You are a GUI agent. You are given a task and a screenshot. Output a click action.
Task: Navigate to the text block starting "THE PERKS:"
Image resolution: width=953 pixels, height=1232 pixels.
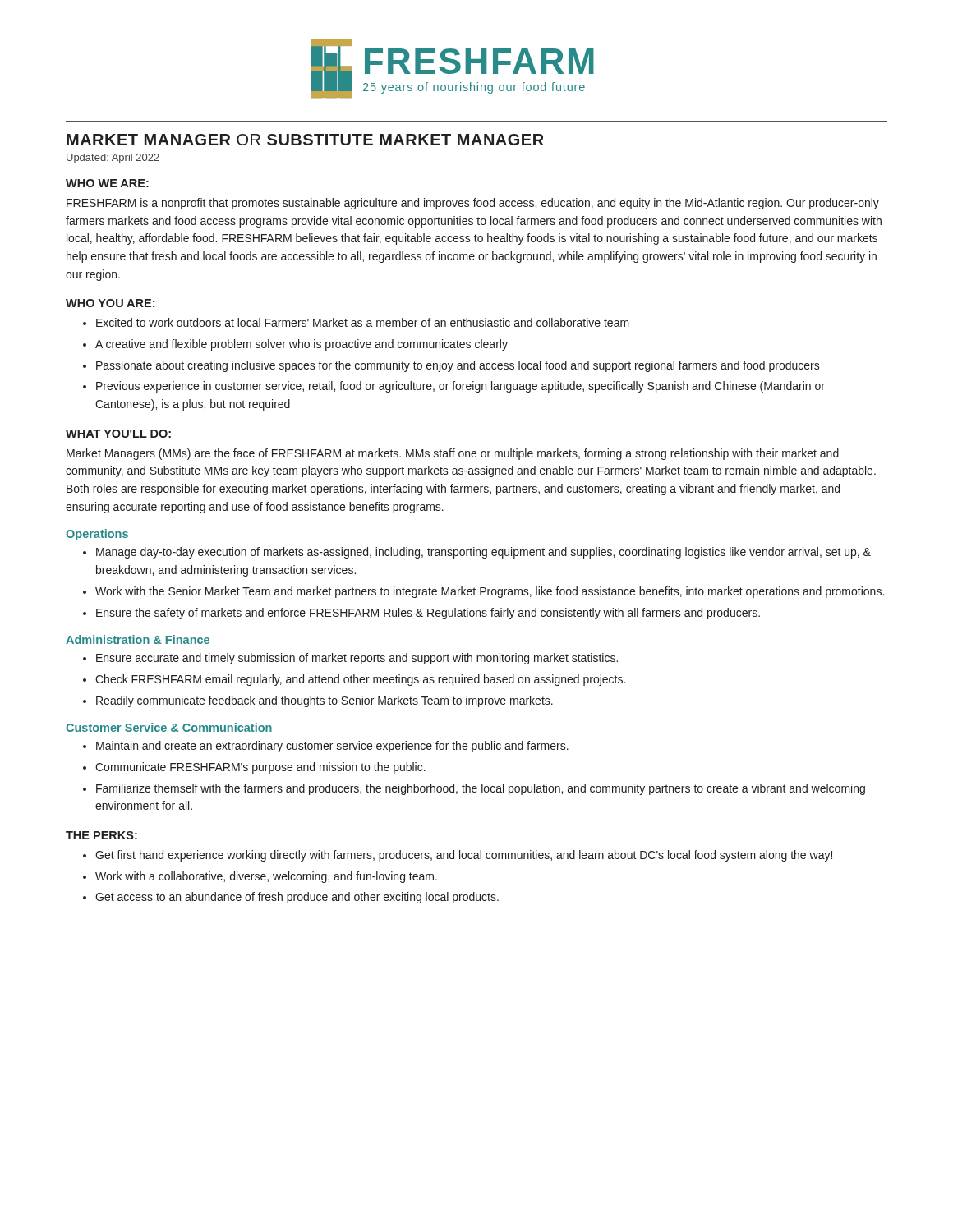pyautogui.click(x=102, y=835)
